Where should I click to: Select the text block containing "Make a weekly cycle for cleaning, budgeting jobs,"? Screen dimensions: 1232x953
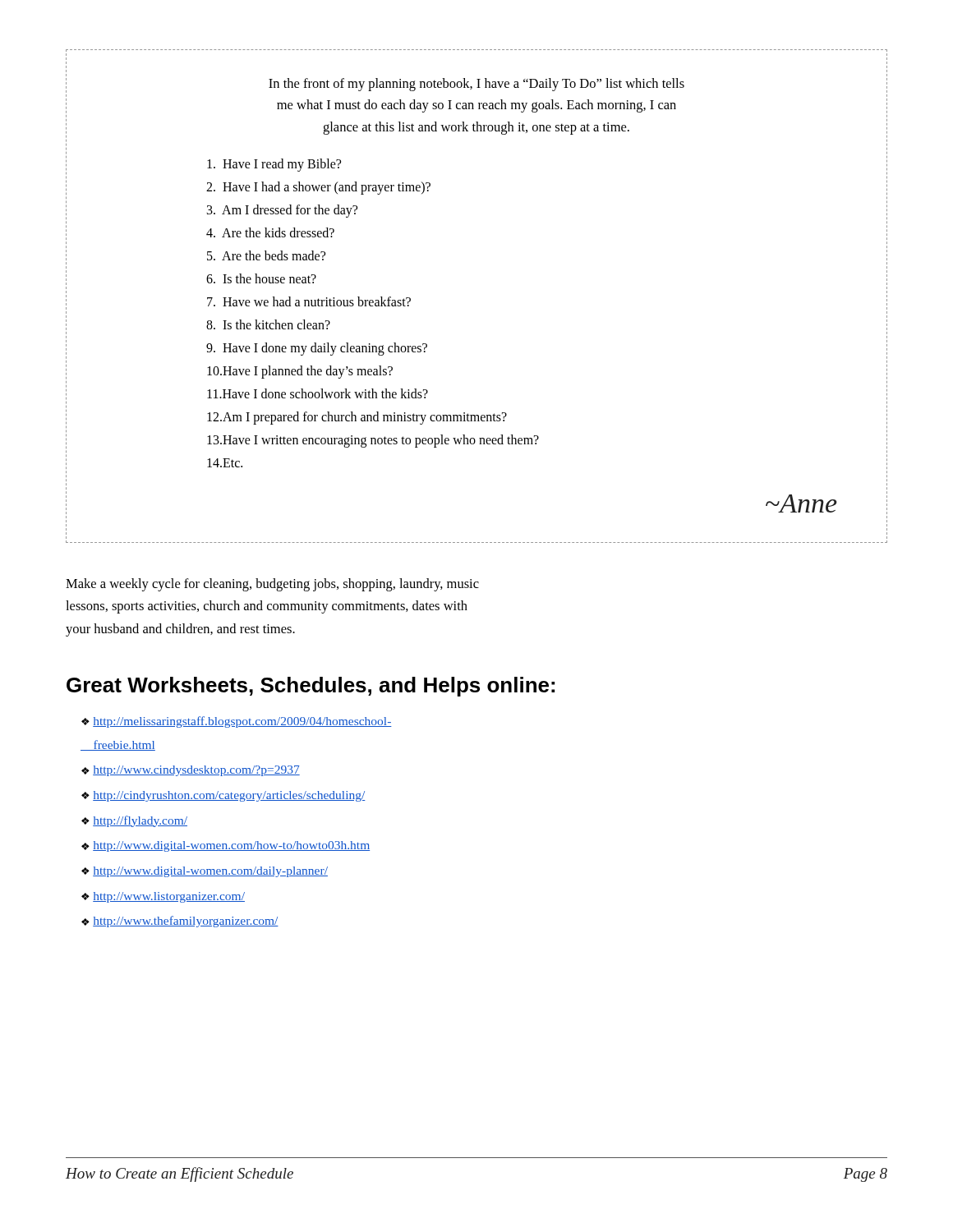click(272, 606)
